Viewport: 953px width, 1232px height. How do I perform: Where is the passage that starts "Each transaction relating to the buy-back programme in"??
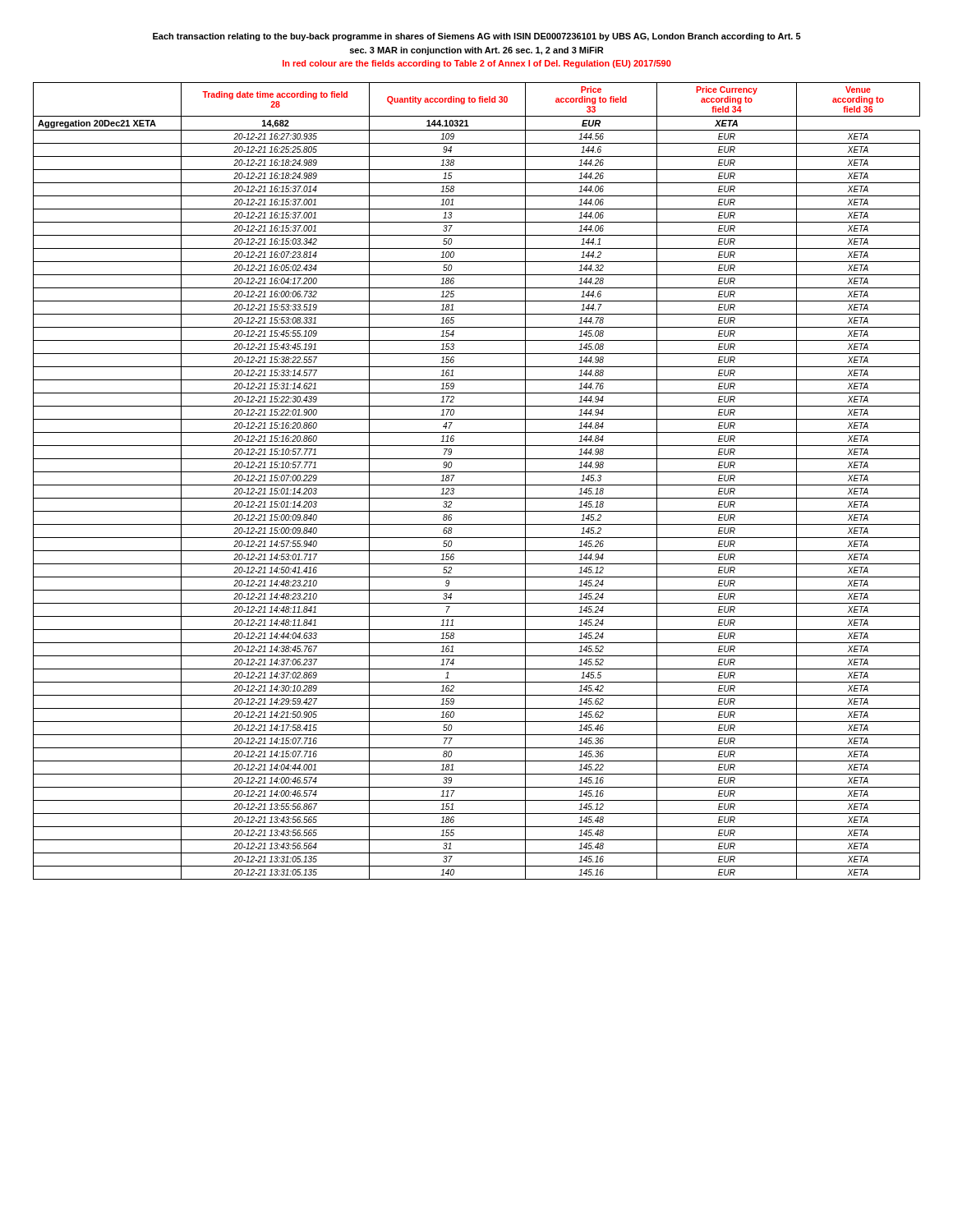point(476,50)
